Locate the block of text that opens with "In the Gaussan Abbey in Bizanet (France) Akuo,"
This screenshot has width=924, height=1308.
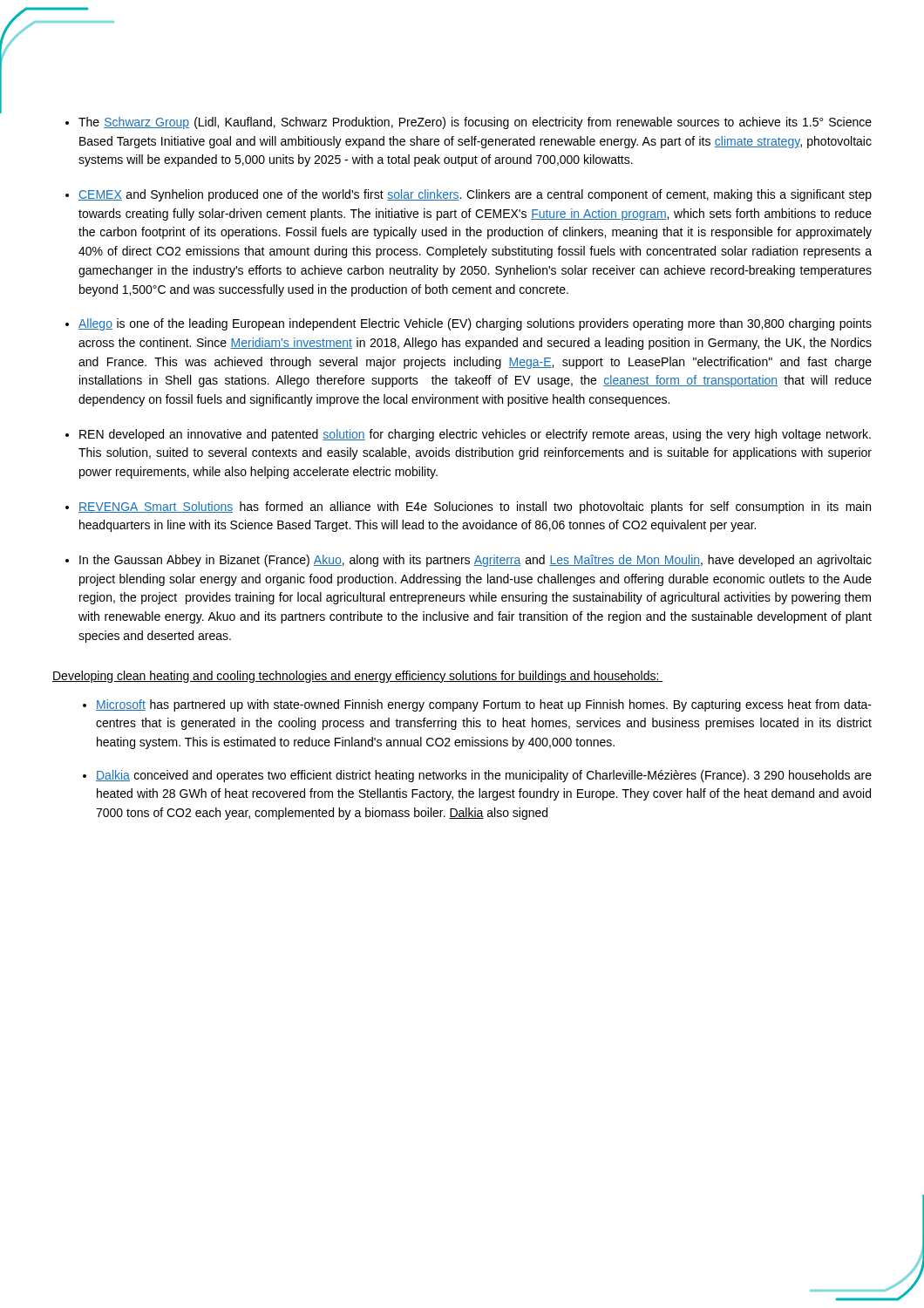pyautogui.click(x=475, y=598)
